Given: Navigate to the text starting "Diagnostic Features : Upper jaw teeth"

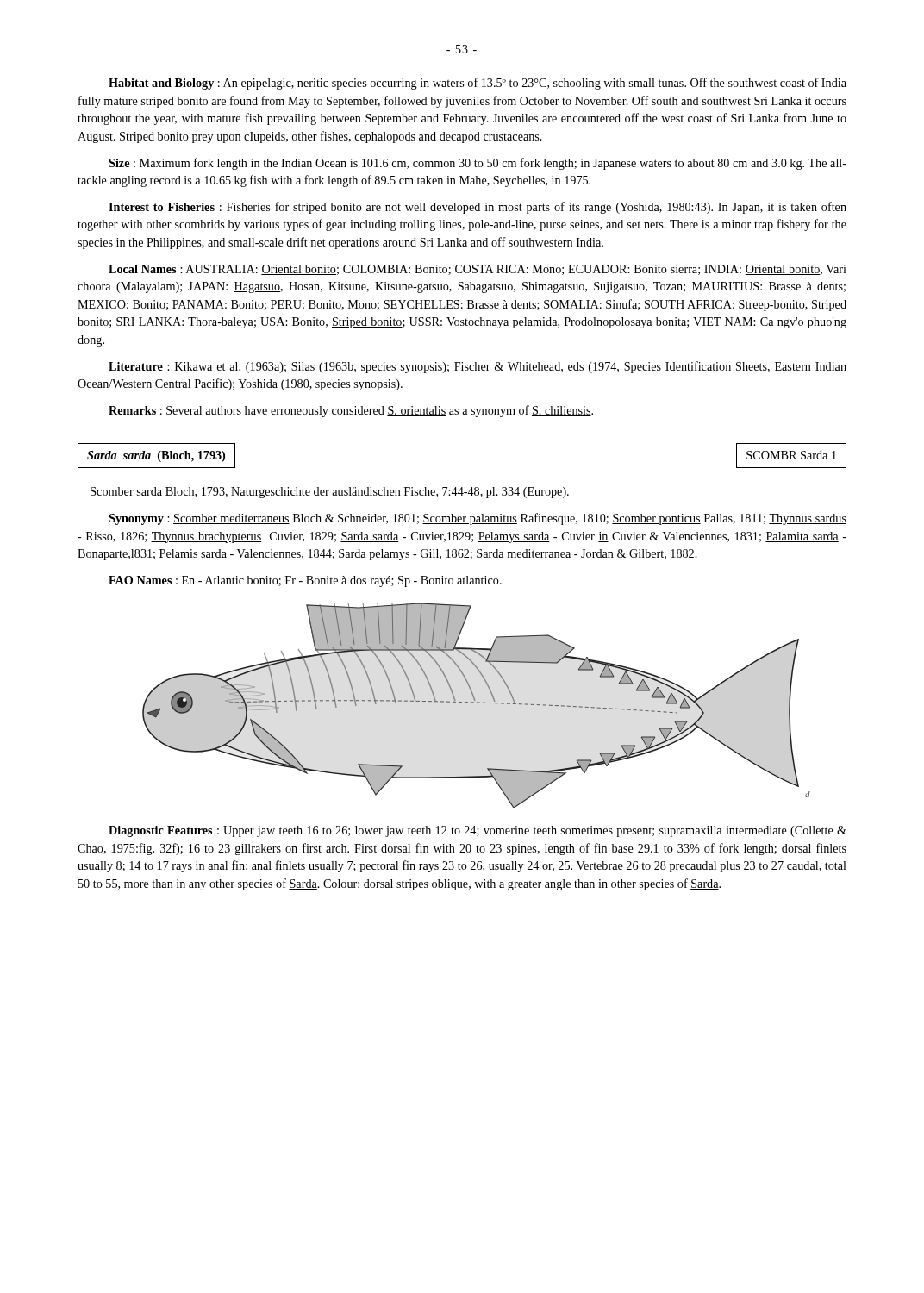Looking at the screenshot, I should [462, 857].
